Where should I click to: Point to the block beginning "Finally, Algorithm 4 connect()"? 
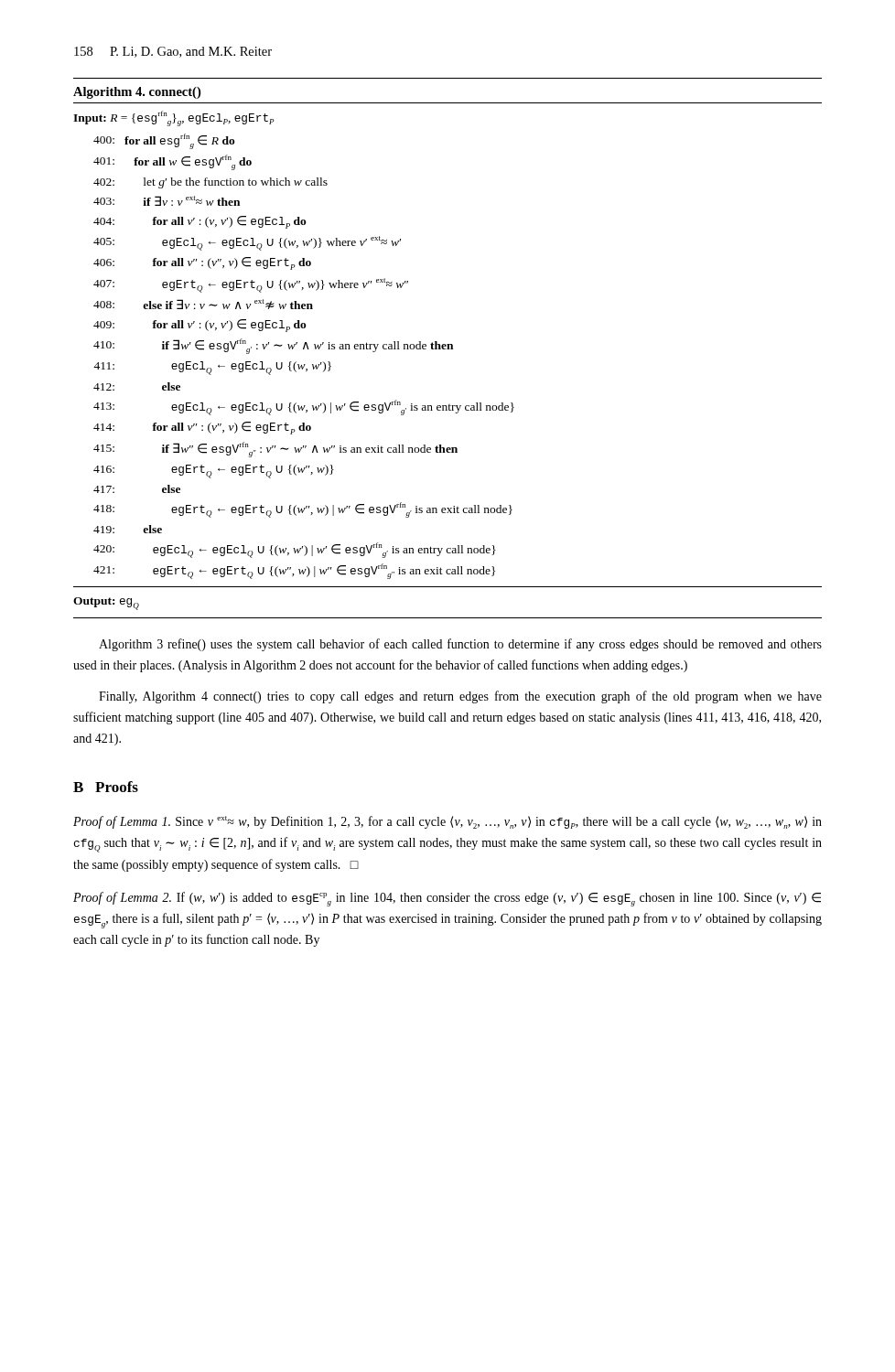point(448,718)
